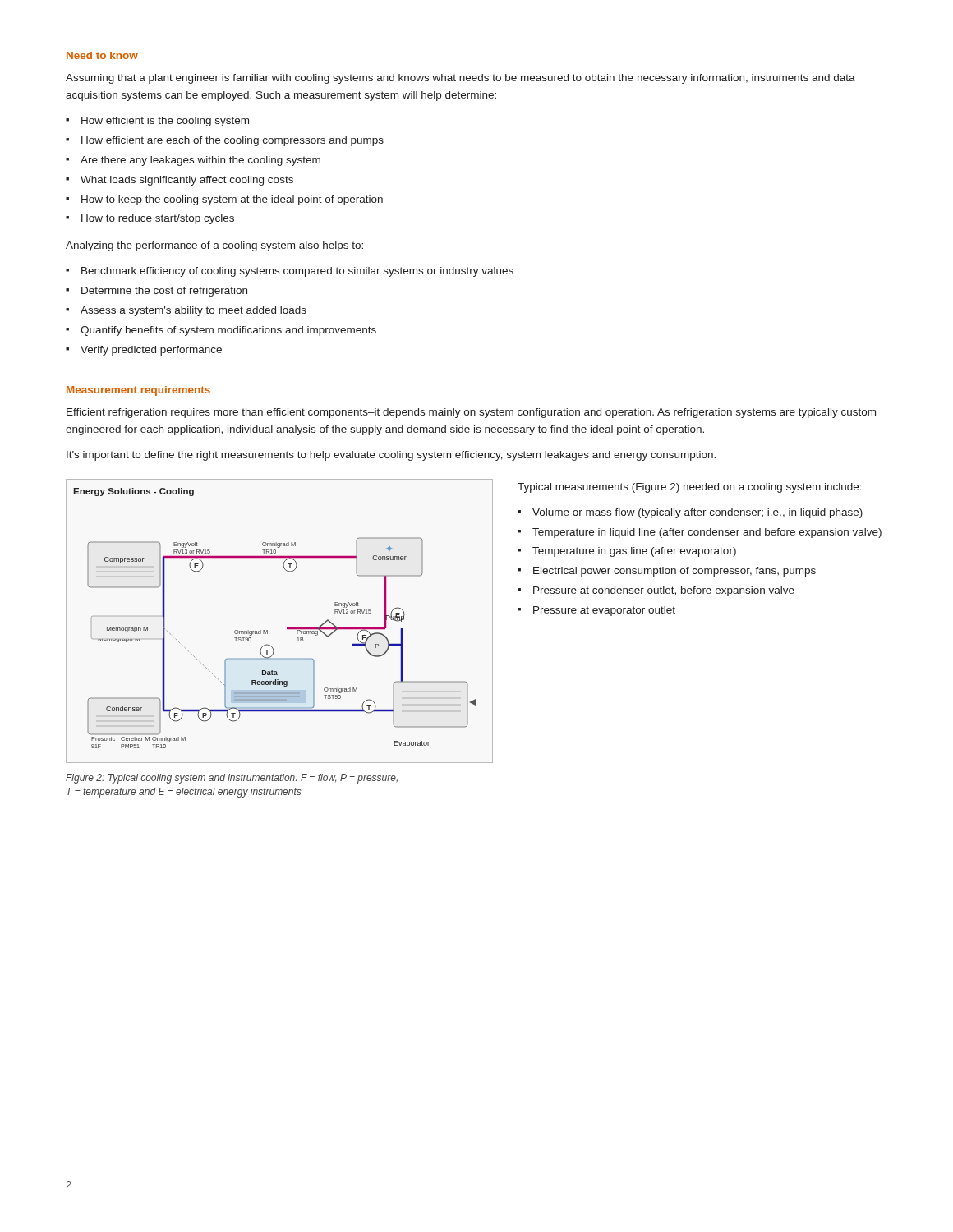Where does it say "Measurement requirements"?
The image size is (953, 1232).
pyautogui.click(x=138, y=390)
